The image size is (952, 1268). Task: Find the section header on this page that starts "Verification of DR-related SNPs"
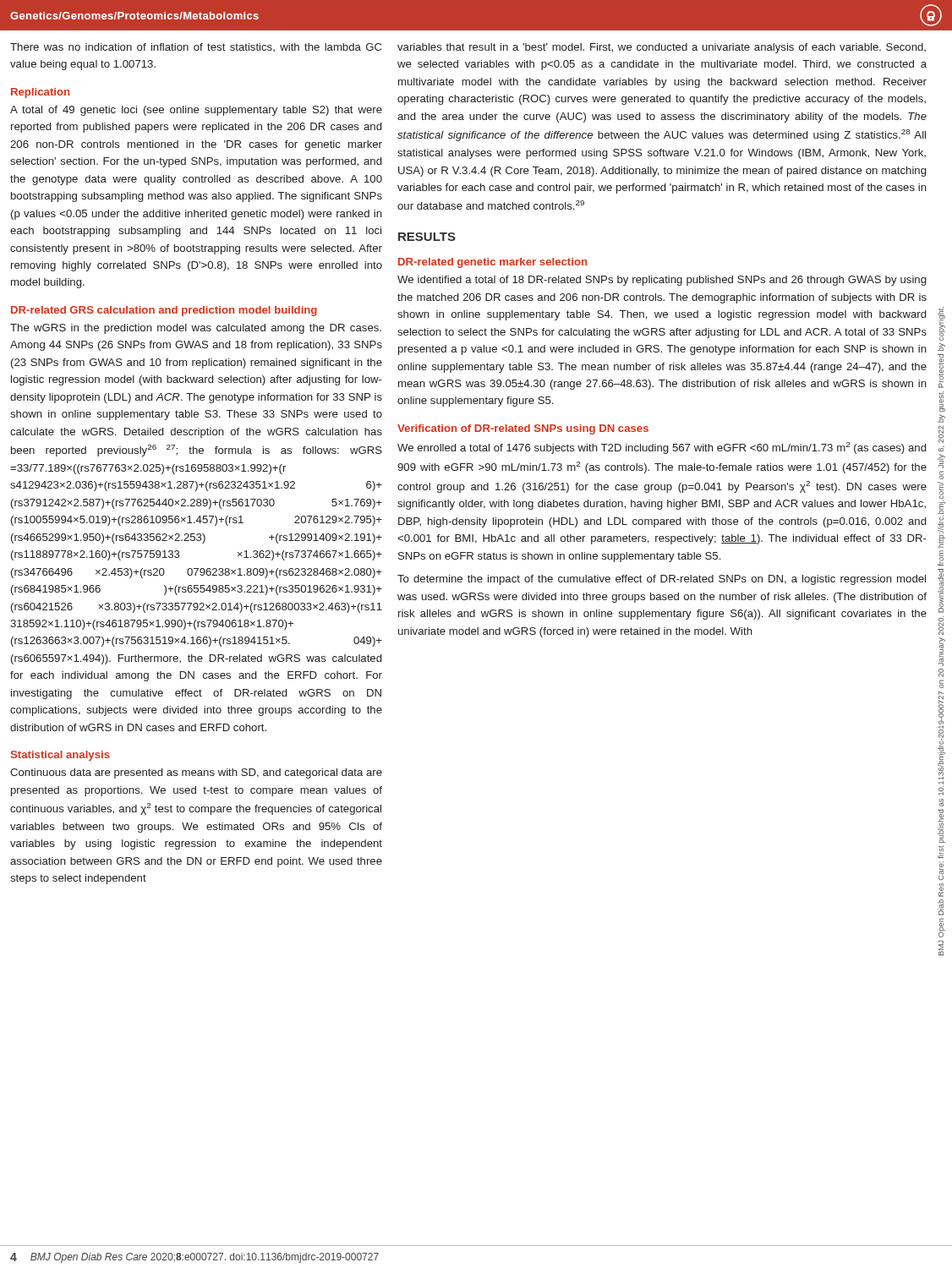pyautogui.click(x=523, y=428)
